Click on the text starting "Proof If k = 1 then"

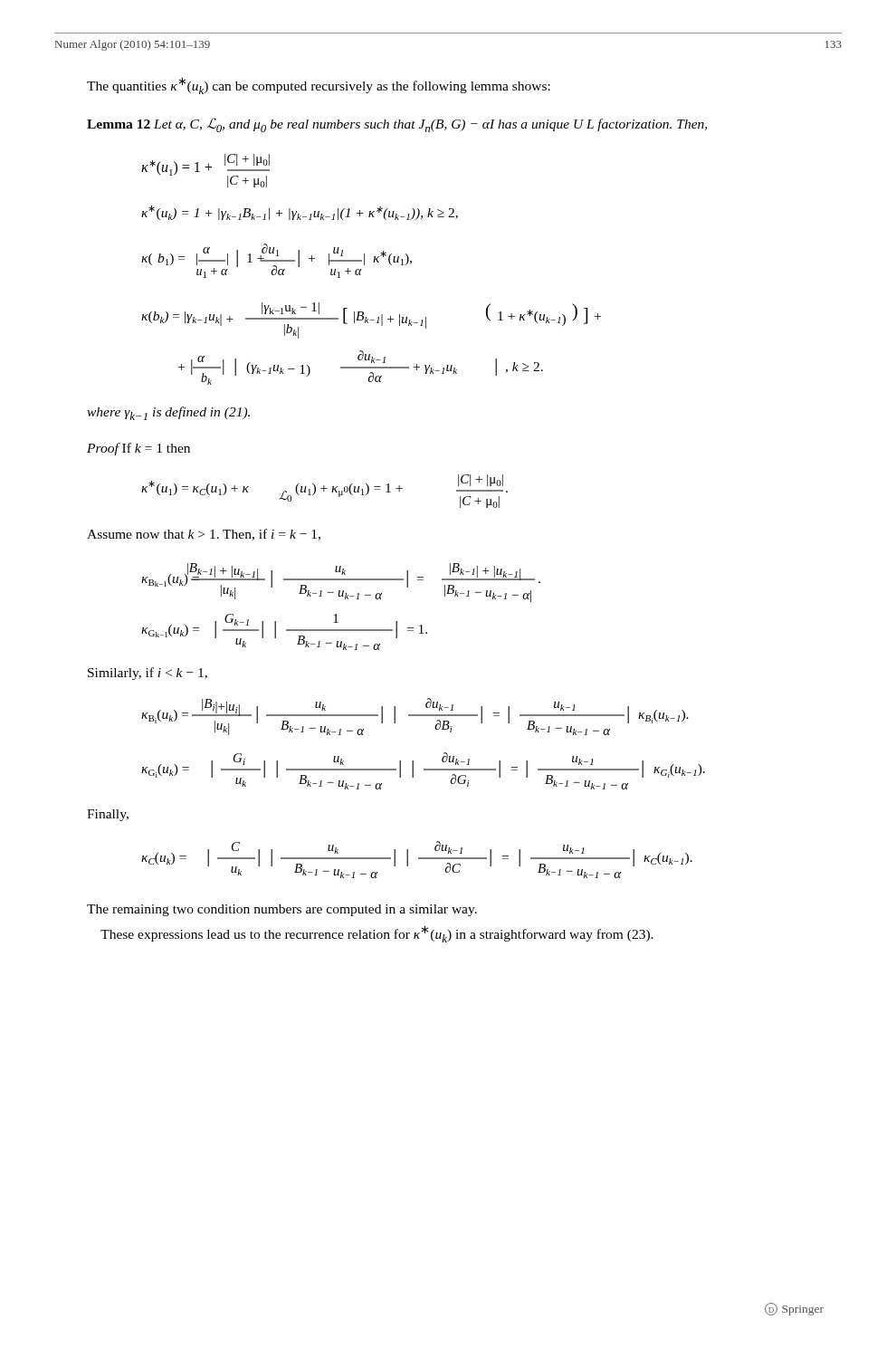tap(139, 448)
